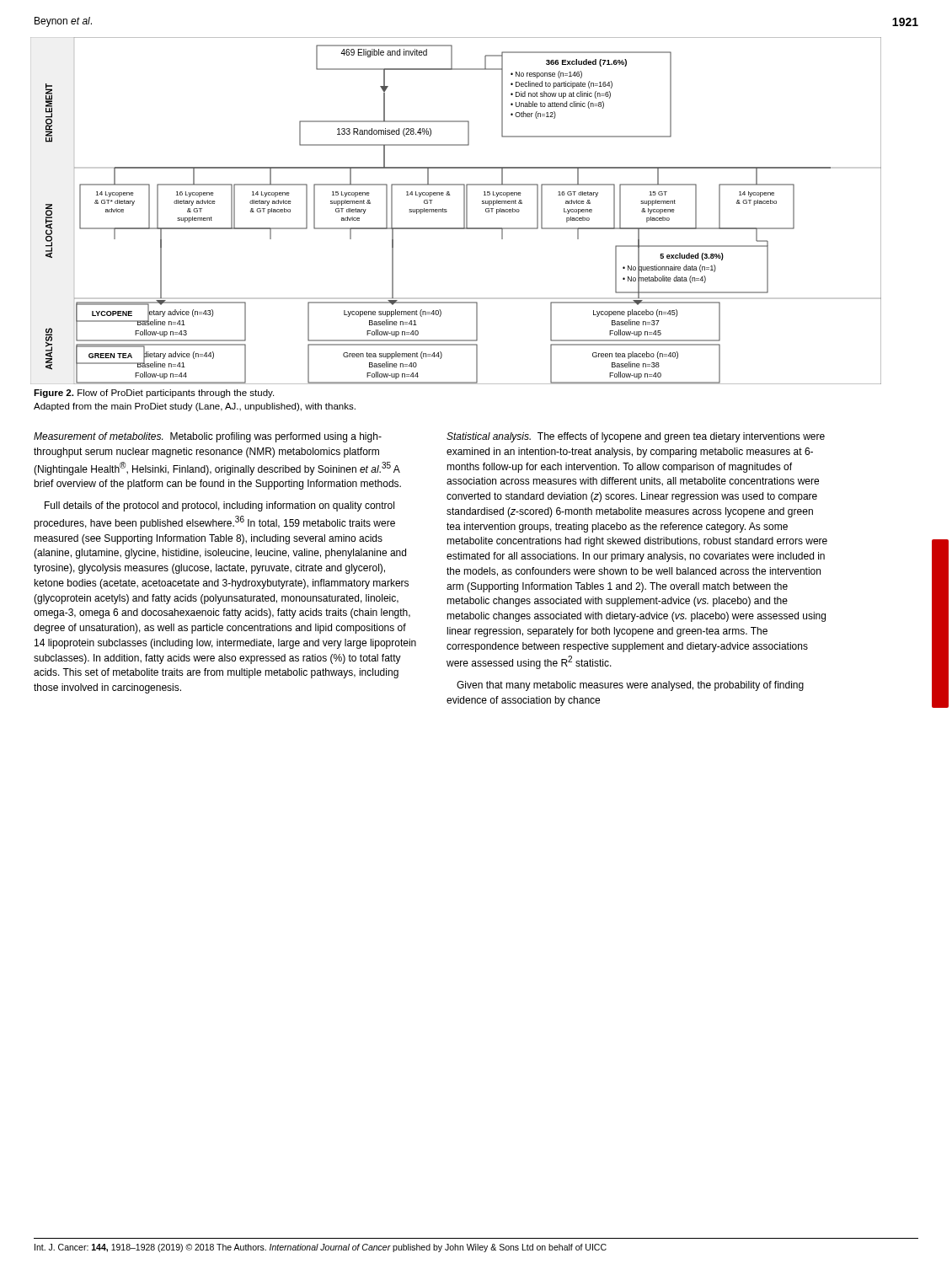Select the text block that says "Statistical analysis. The effects of"
Image resolution: width=952 pixels, height=1264 pixels.
coord(638,569)
